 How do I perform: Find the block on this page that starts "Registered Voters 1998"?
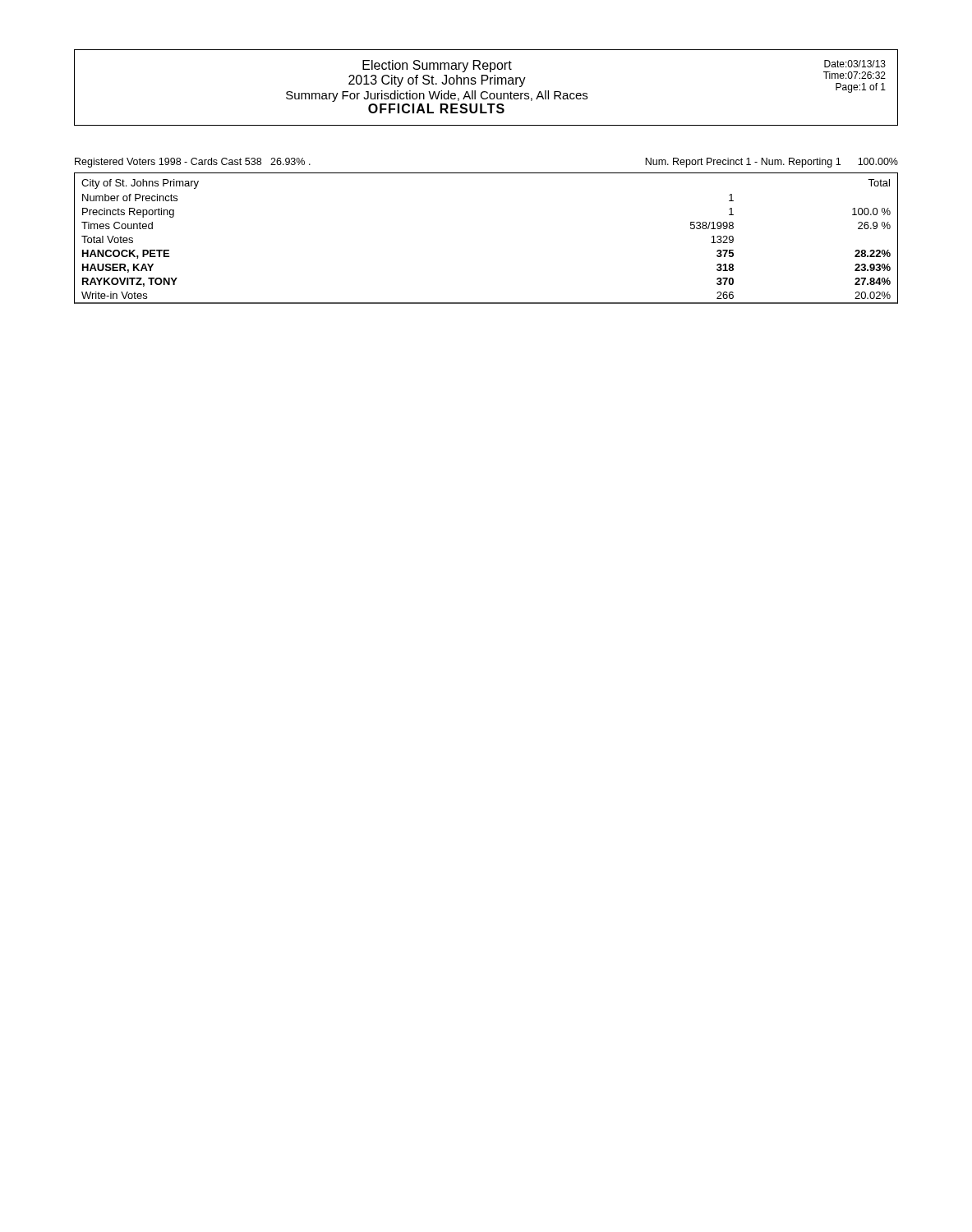tap(486, 162)
